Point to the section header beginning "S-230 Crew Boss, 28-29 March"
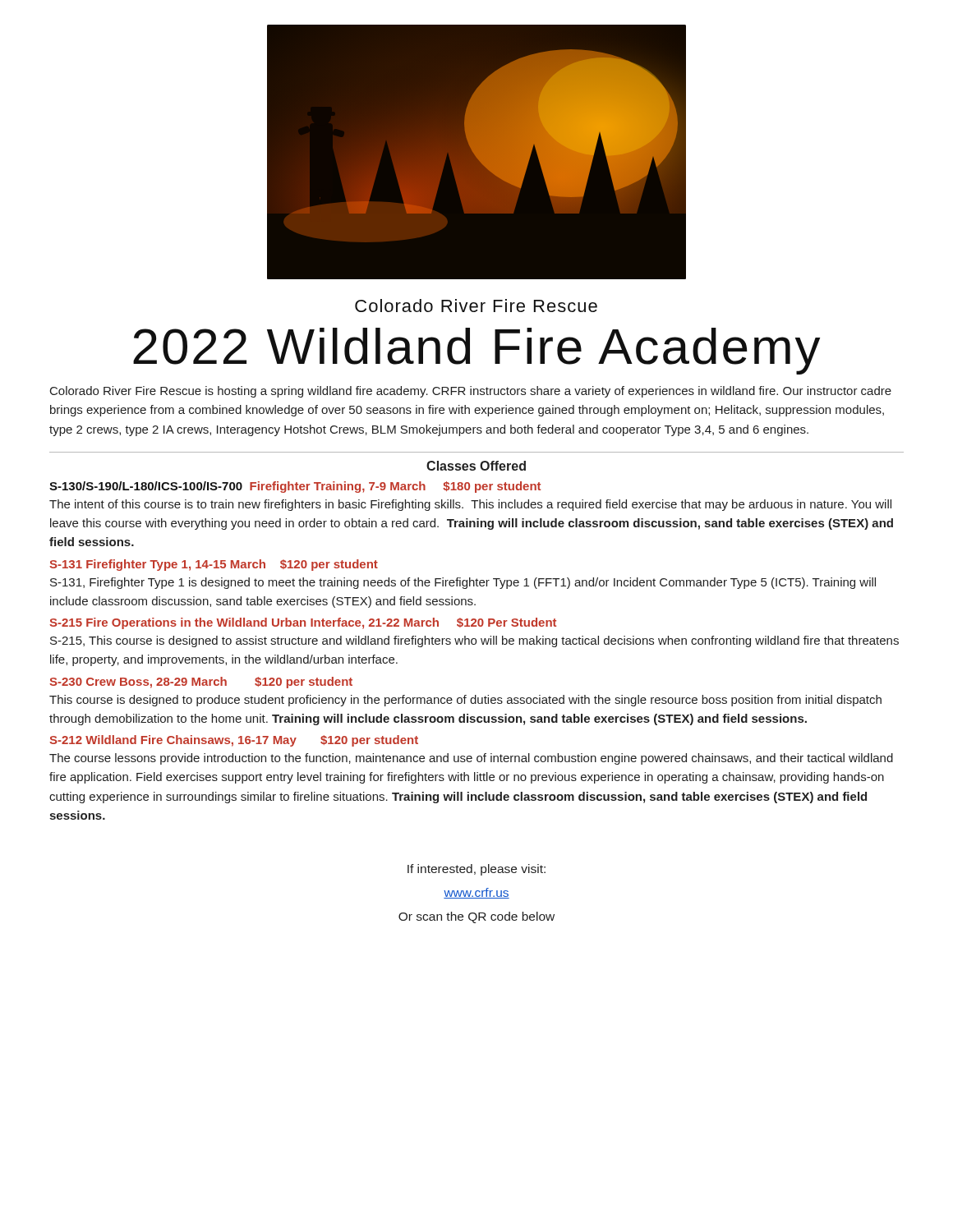The image size is (953, 1232). coord(201,681)
